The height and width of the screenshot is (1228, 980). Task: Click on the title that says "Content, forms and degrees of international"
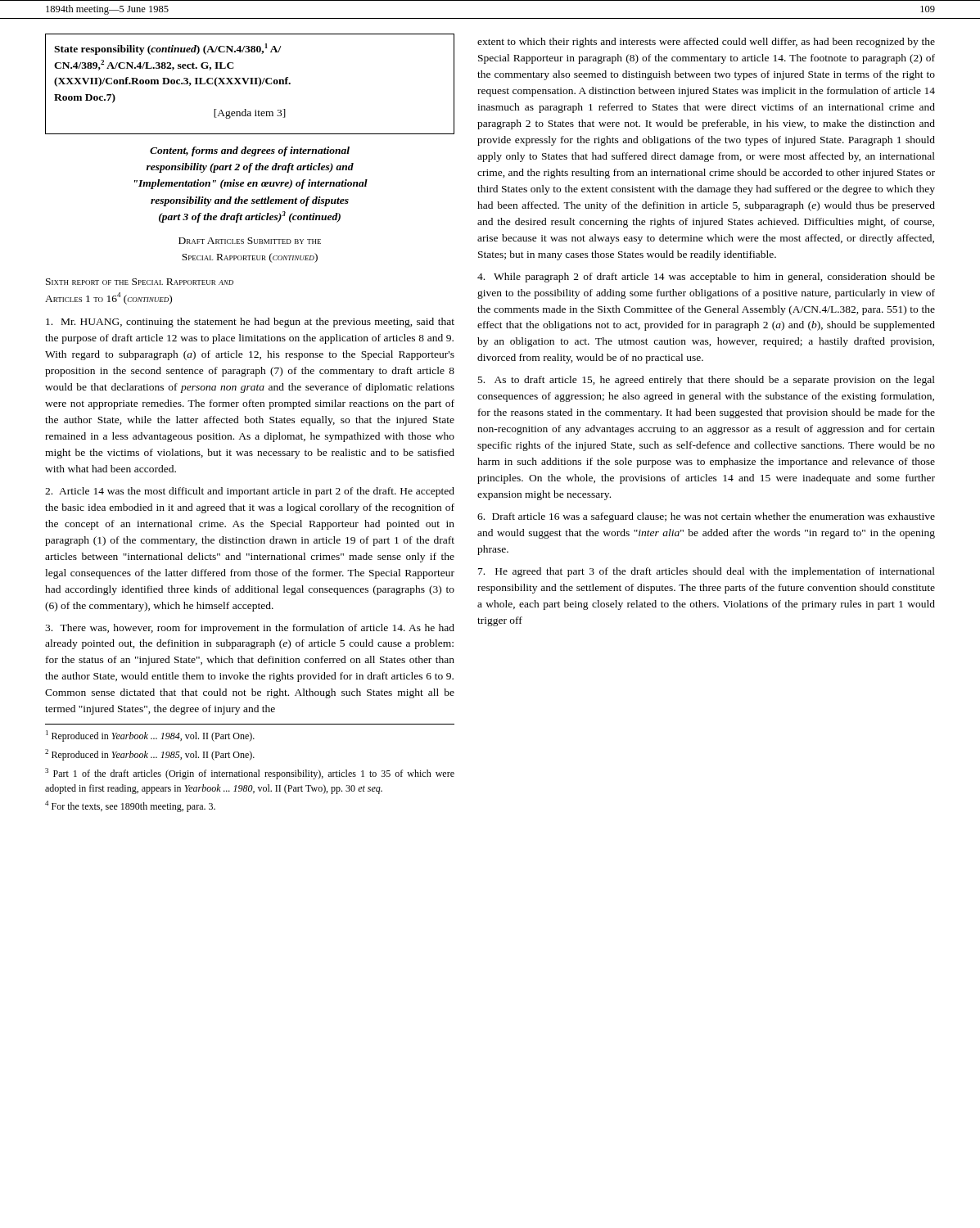(250, 184)
